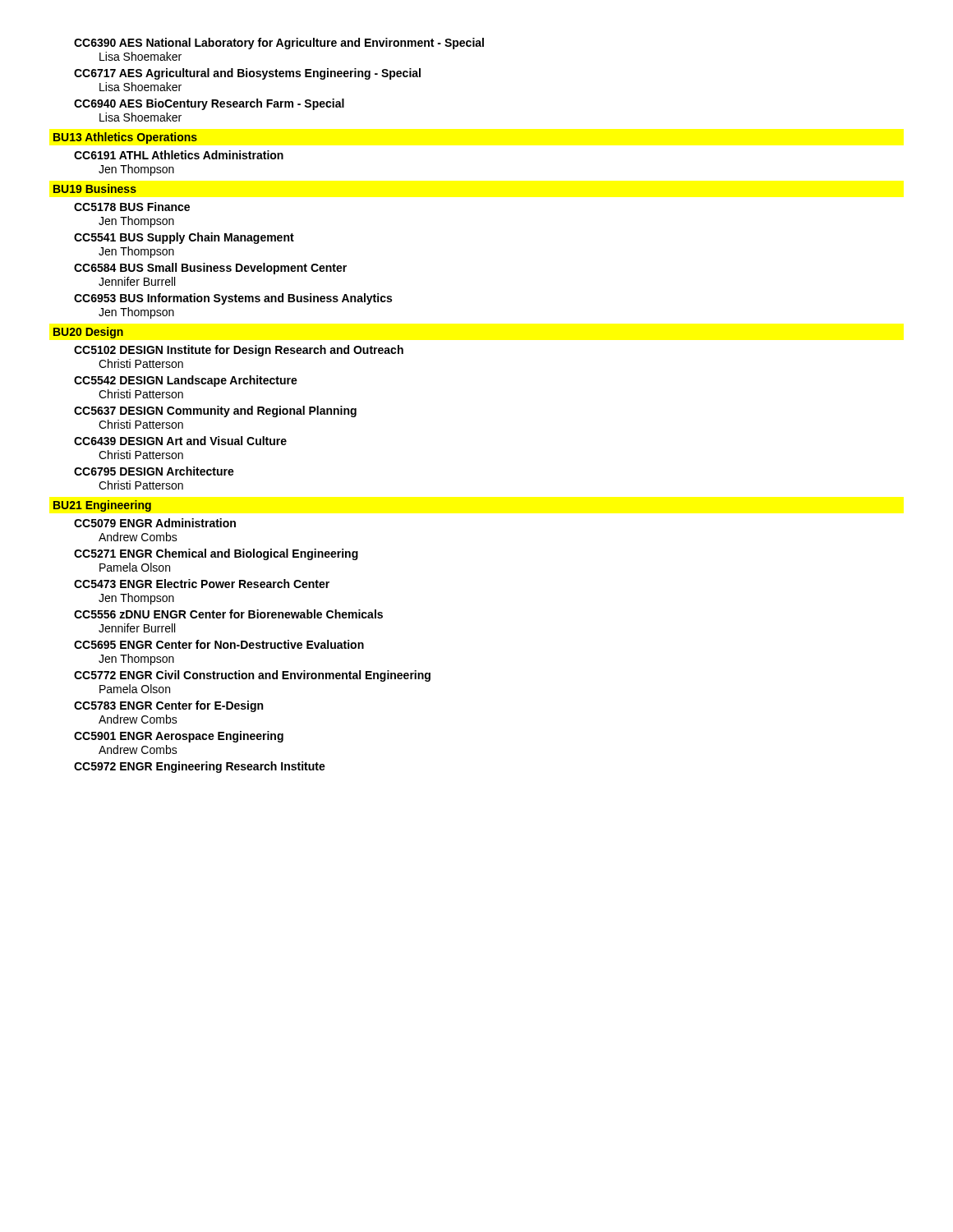The width and height of the screenshot is (953, 1232).
Task: Select the list item containing "CC5556 zDNU ENGR Center for Biorenewable"
Action: point(228,614)
